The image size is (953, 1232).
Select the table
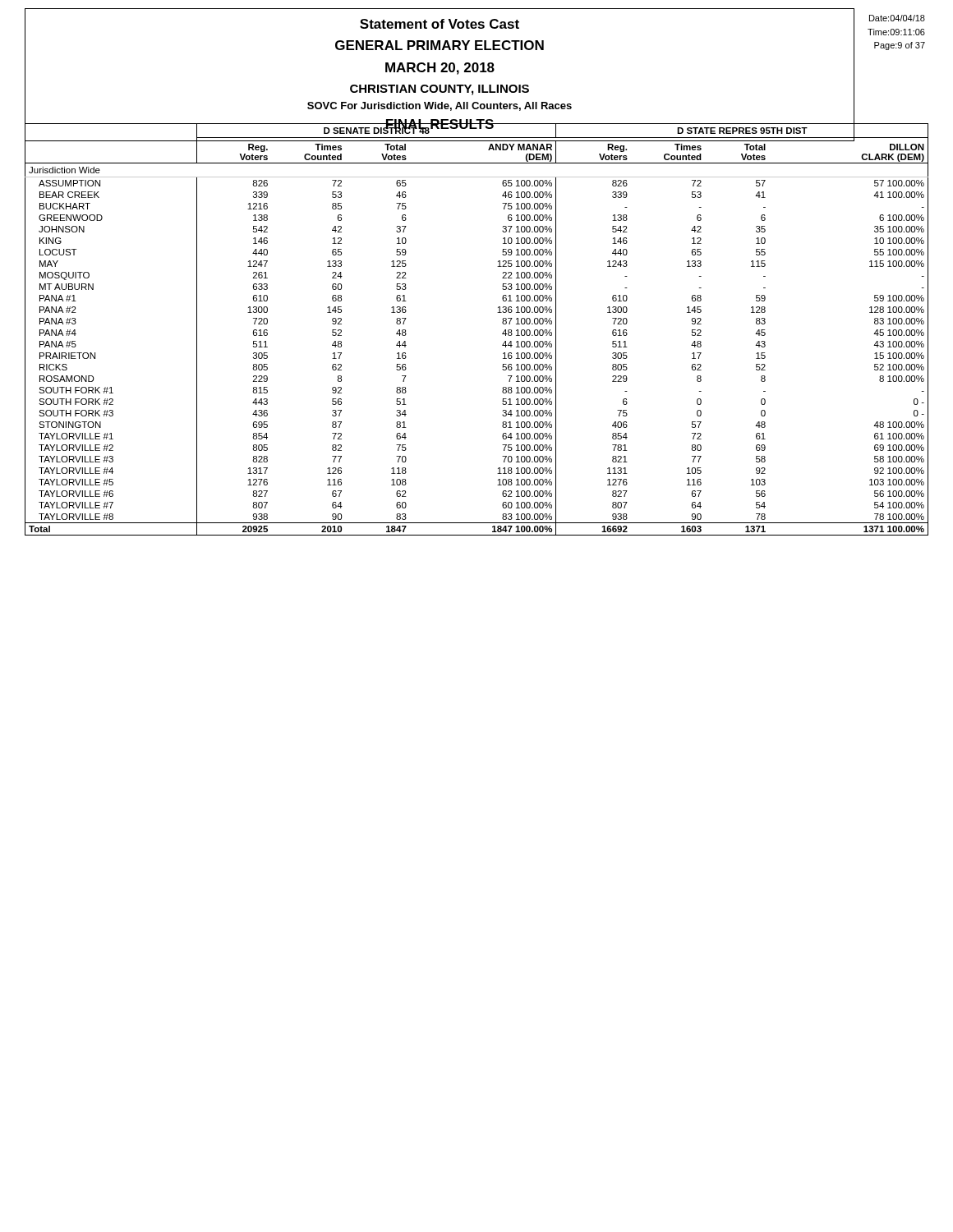[x=476, y=329]
